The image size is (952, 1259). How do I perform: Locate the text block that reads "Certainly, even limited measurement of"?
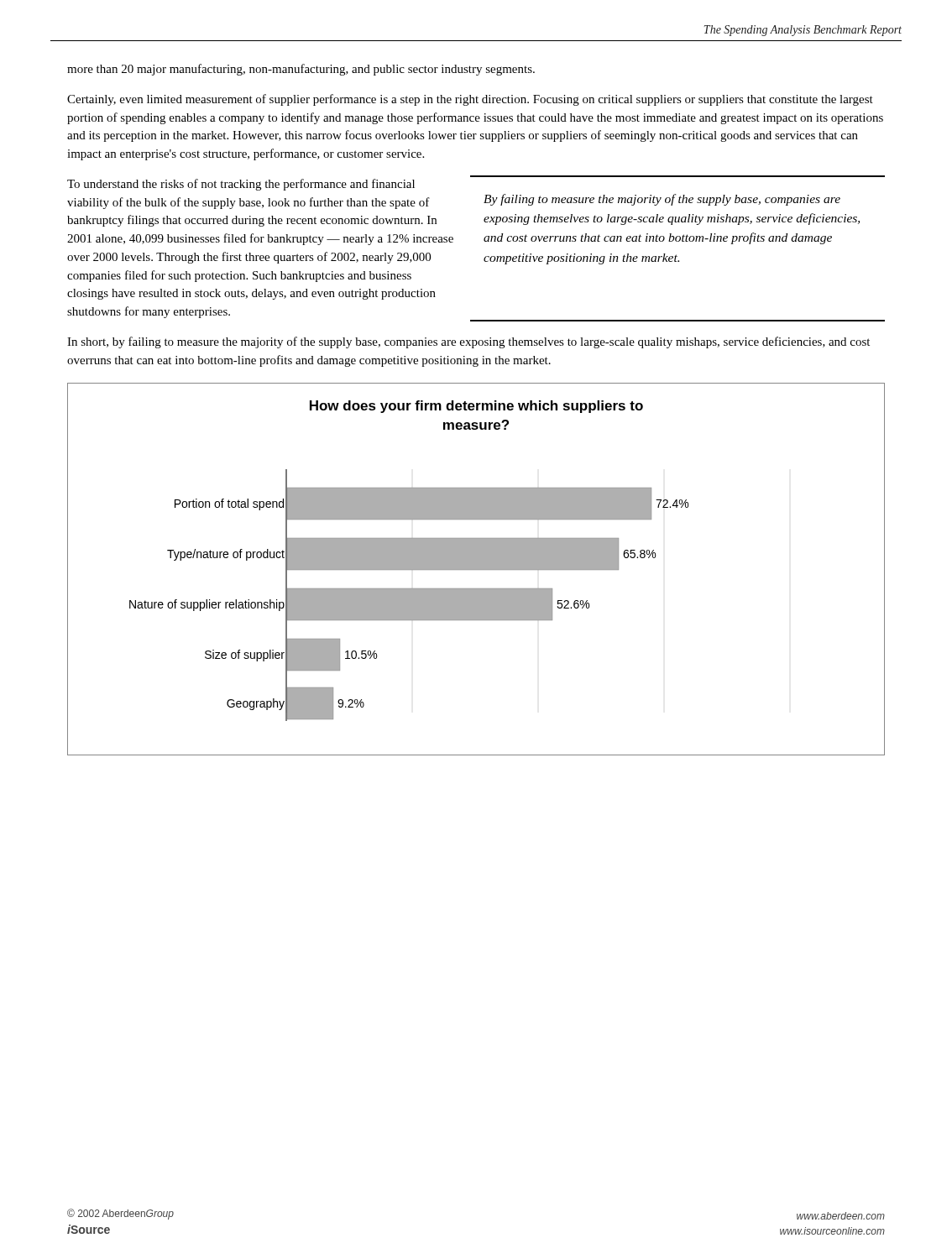(x=475, y=126)
